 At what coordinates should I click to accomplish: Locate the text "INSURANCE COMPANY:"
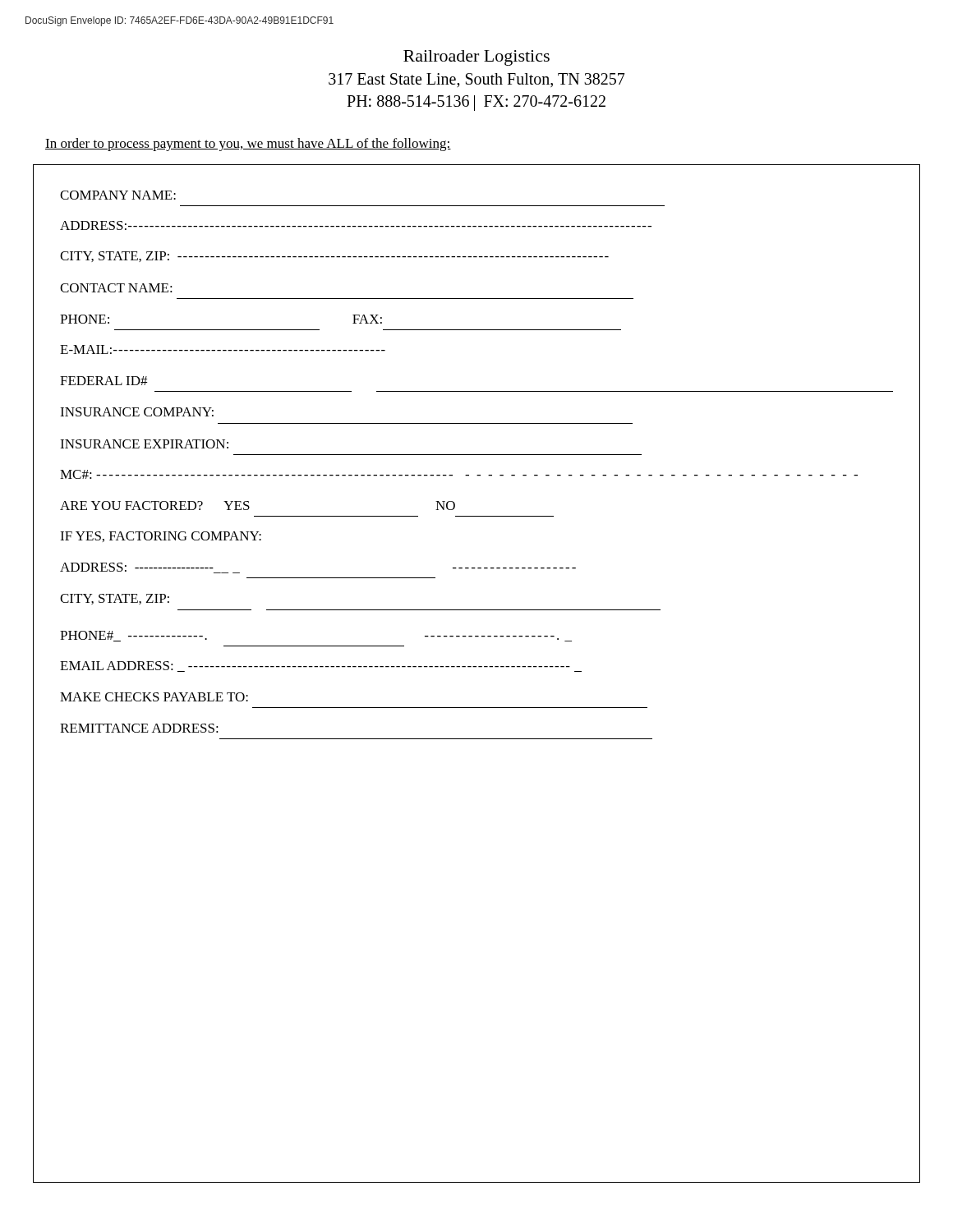click(x=346, y=412)
